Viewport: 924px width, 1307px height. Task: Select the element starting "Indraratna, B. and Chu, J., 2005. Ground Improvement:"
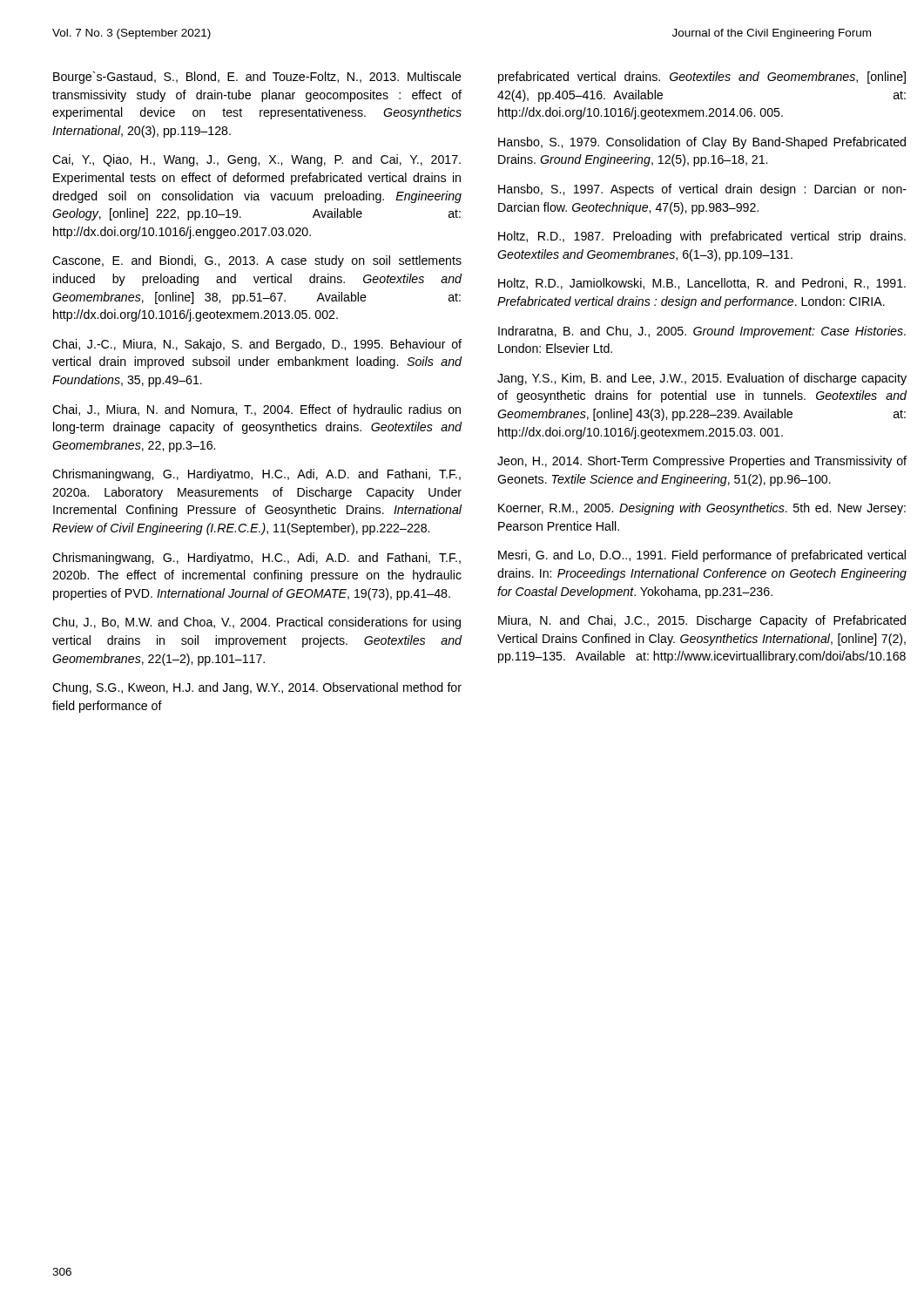pyautogui.click(x=702, y=340)
